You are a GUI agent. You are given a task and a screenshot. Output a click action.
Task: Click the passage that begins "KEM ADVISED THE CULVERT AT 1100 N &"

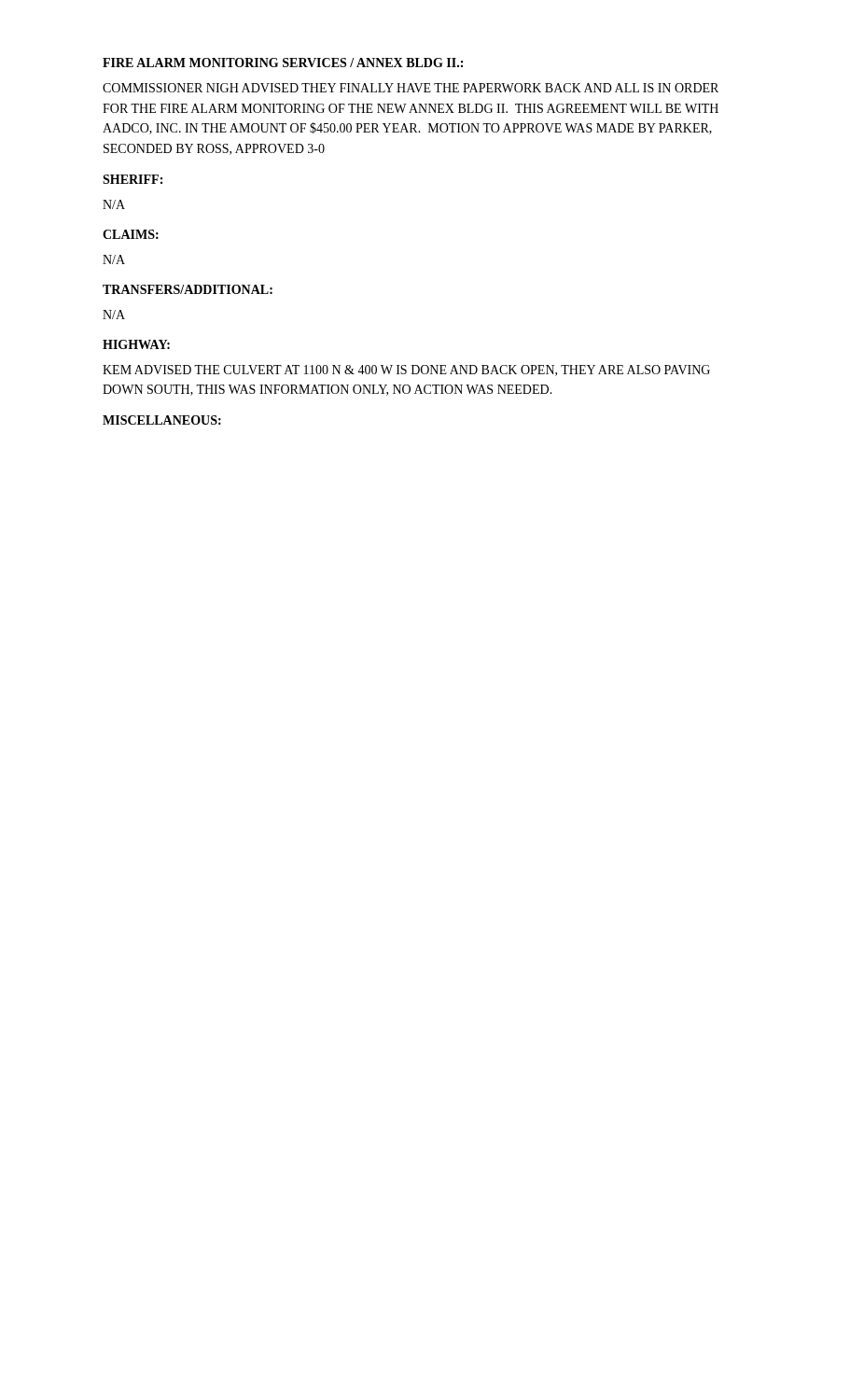pyautogui.click(x=407, y=380)
